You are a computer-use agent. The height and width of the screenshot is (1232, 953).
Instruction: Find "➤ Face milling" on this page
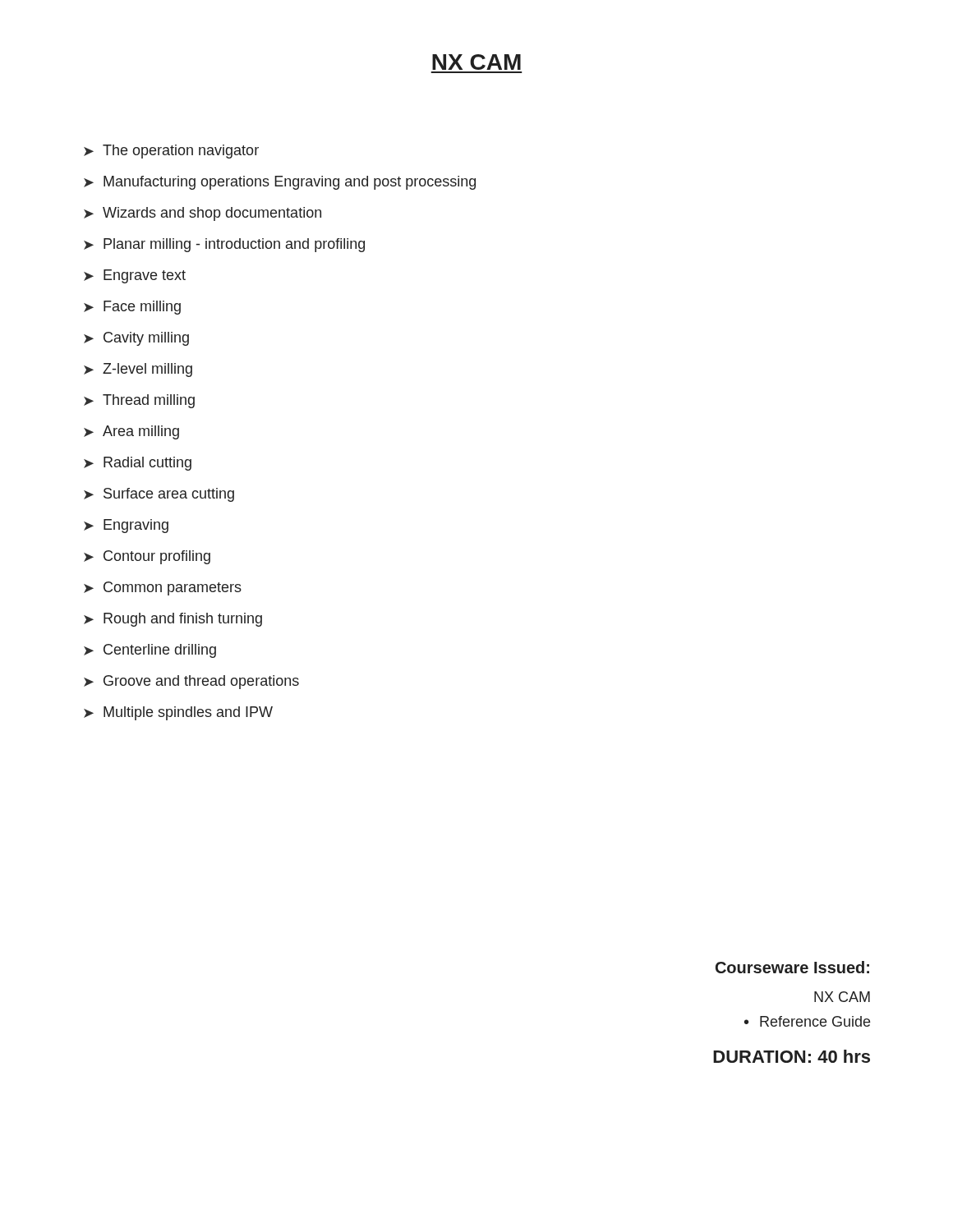[x=132, y=307]
